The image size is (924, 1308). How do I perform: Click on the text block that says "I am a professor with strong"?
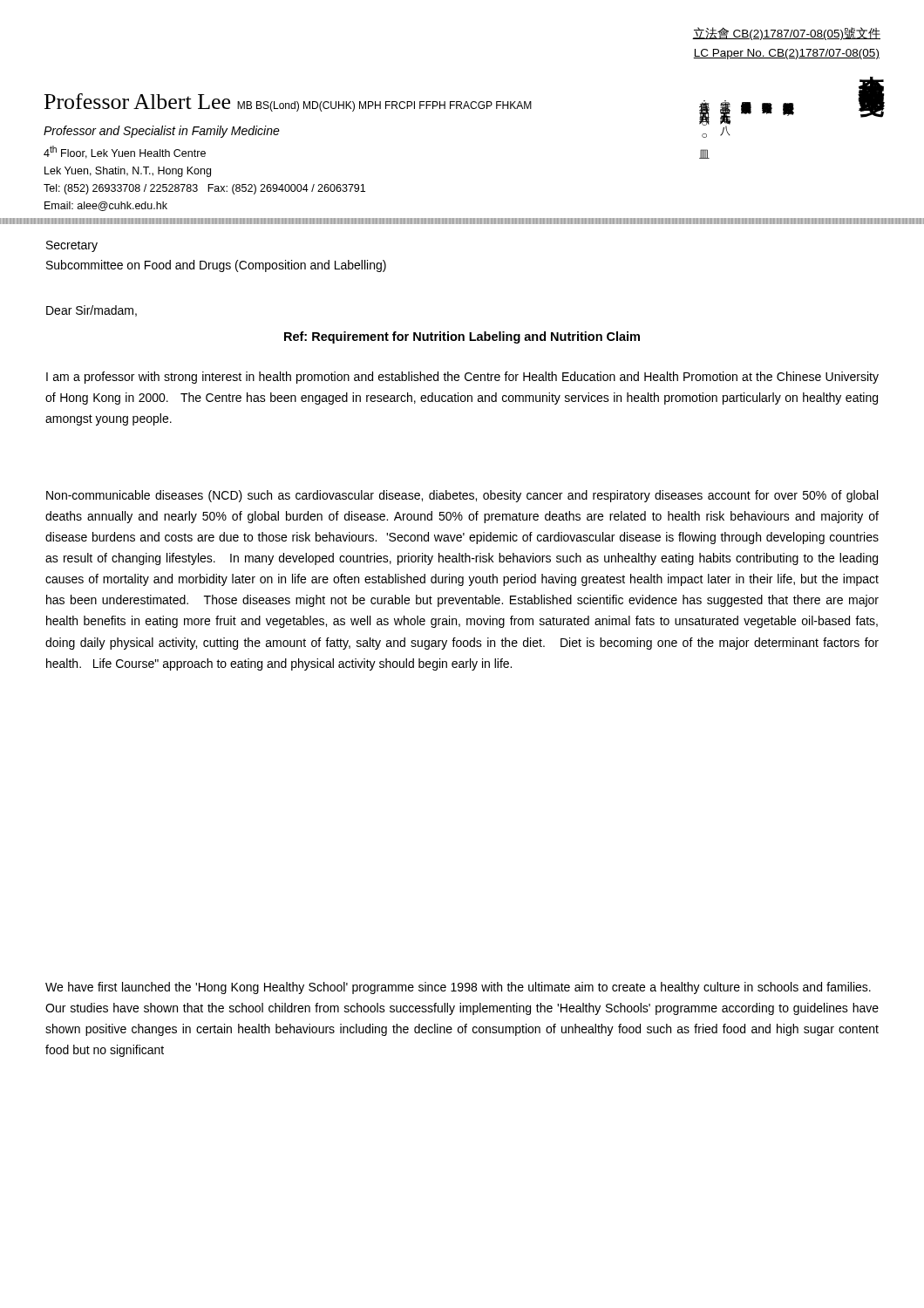pos(462,398)
